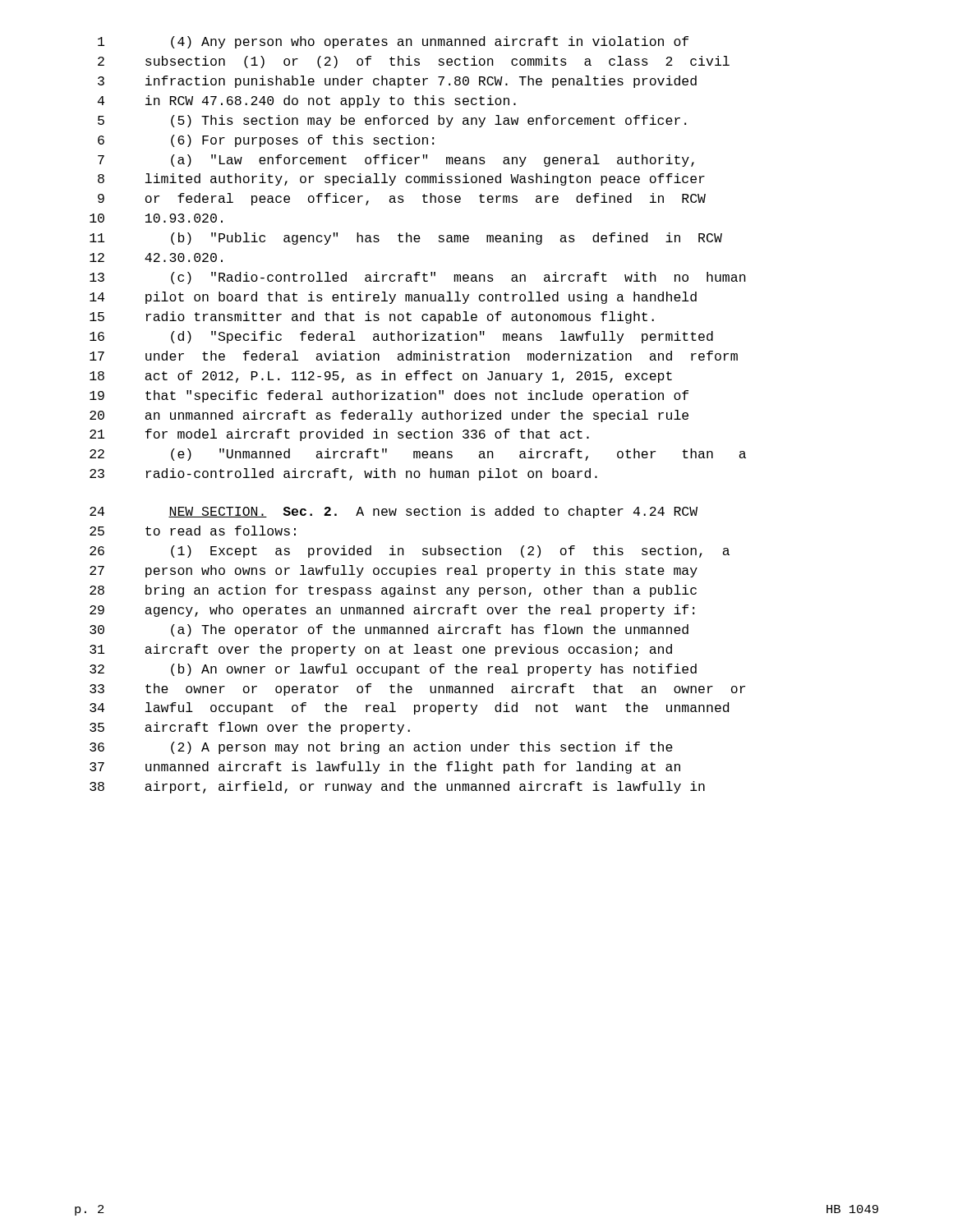Viewport: 953px width, 1232px height.
Task: Locate the list item that reads "13 (c) "Radio-controlled aircraft""
Action: tap(476, 278)
